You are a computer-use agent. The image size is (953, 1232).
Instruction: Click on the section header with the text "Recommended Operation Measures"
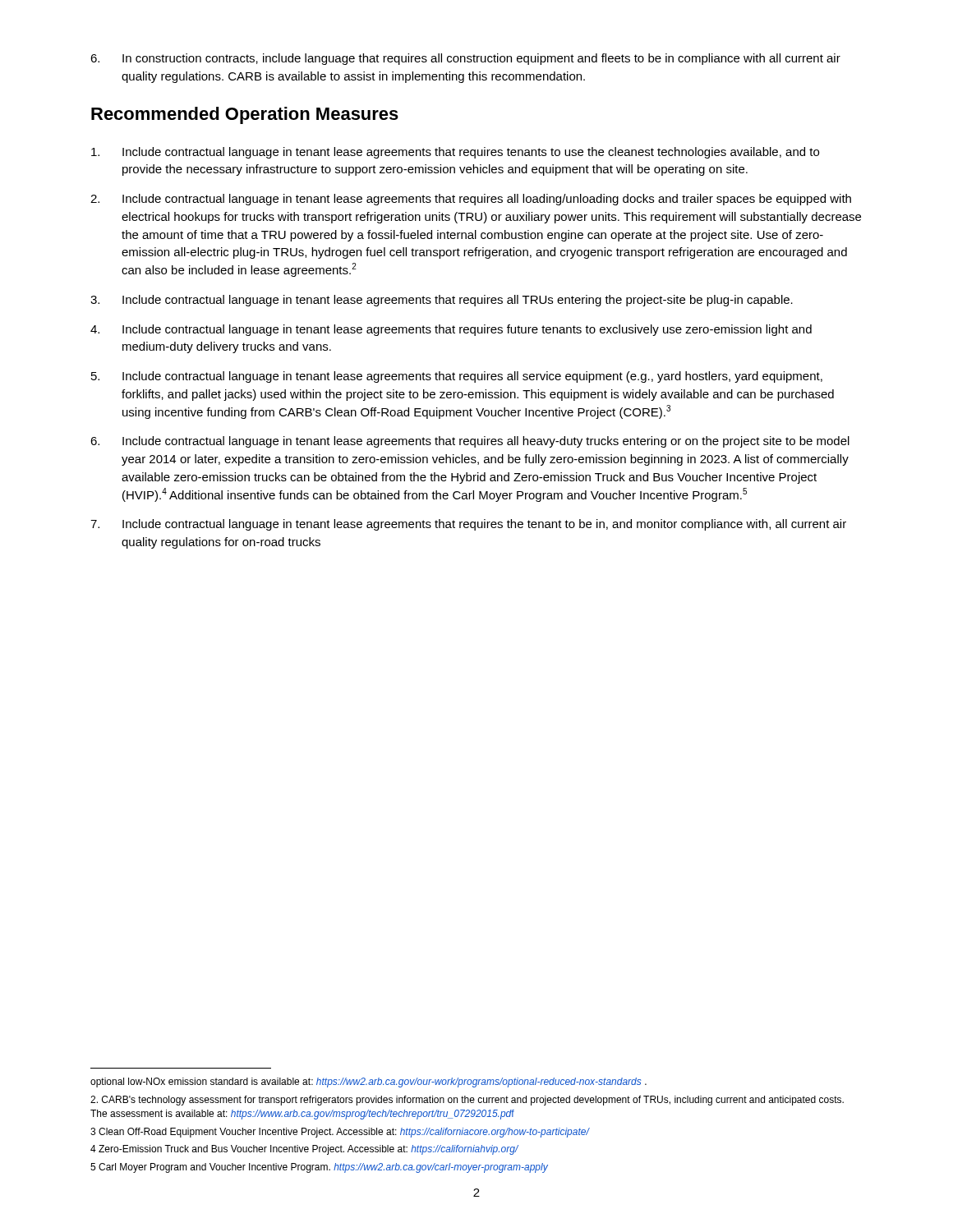point(245,113)
